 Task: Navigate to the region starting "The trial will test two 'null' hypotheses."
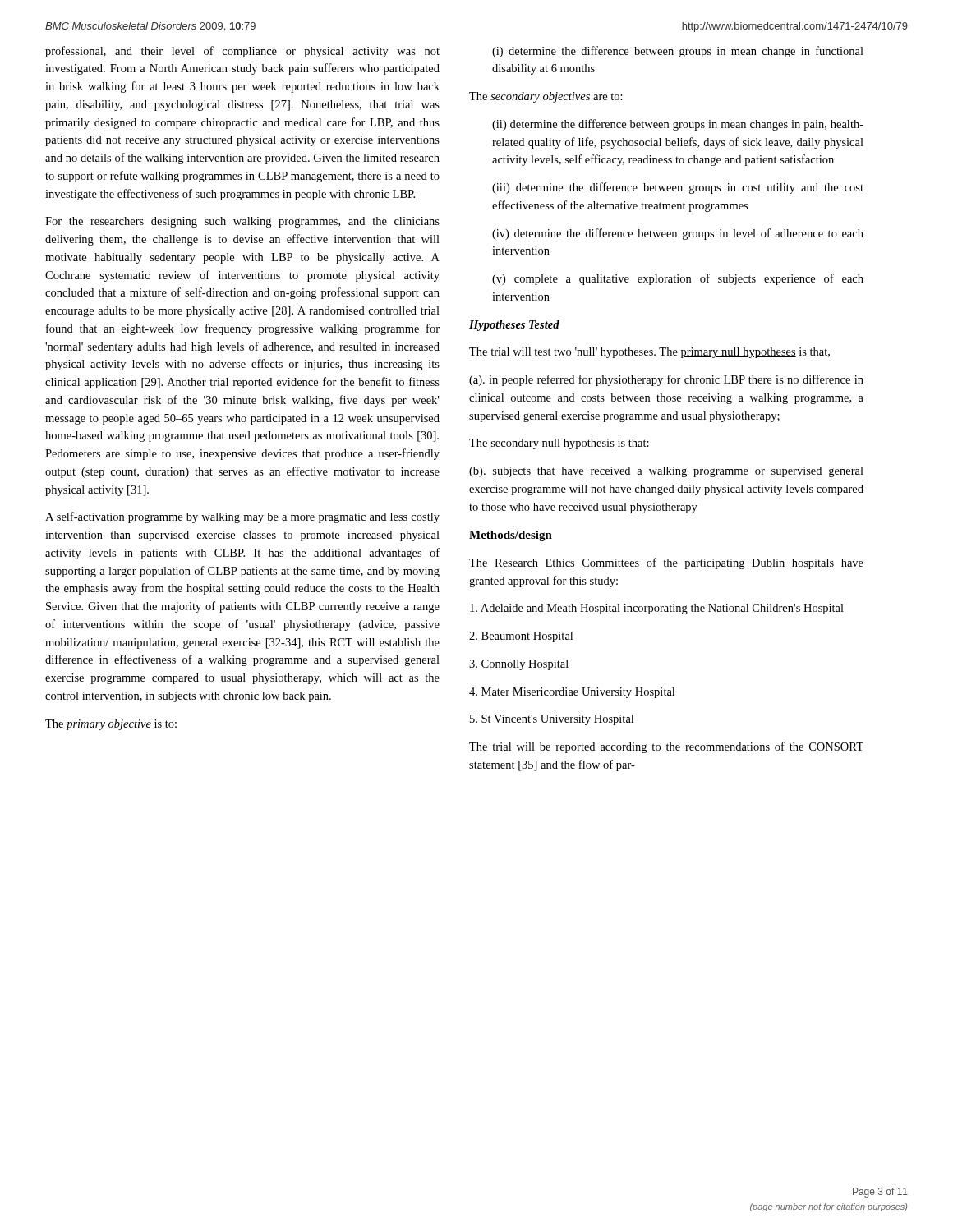pos(666,352)
